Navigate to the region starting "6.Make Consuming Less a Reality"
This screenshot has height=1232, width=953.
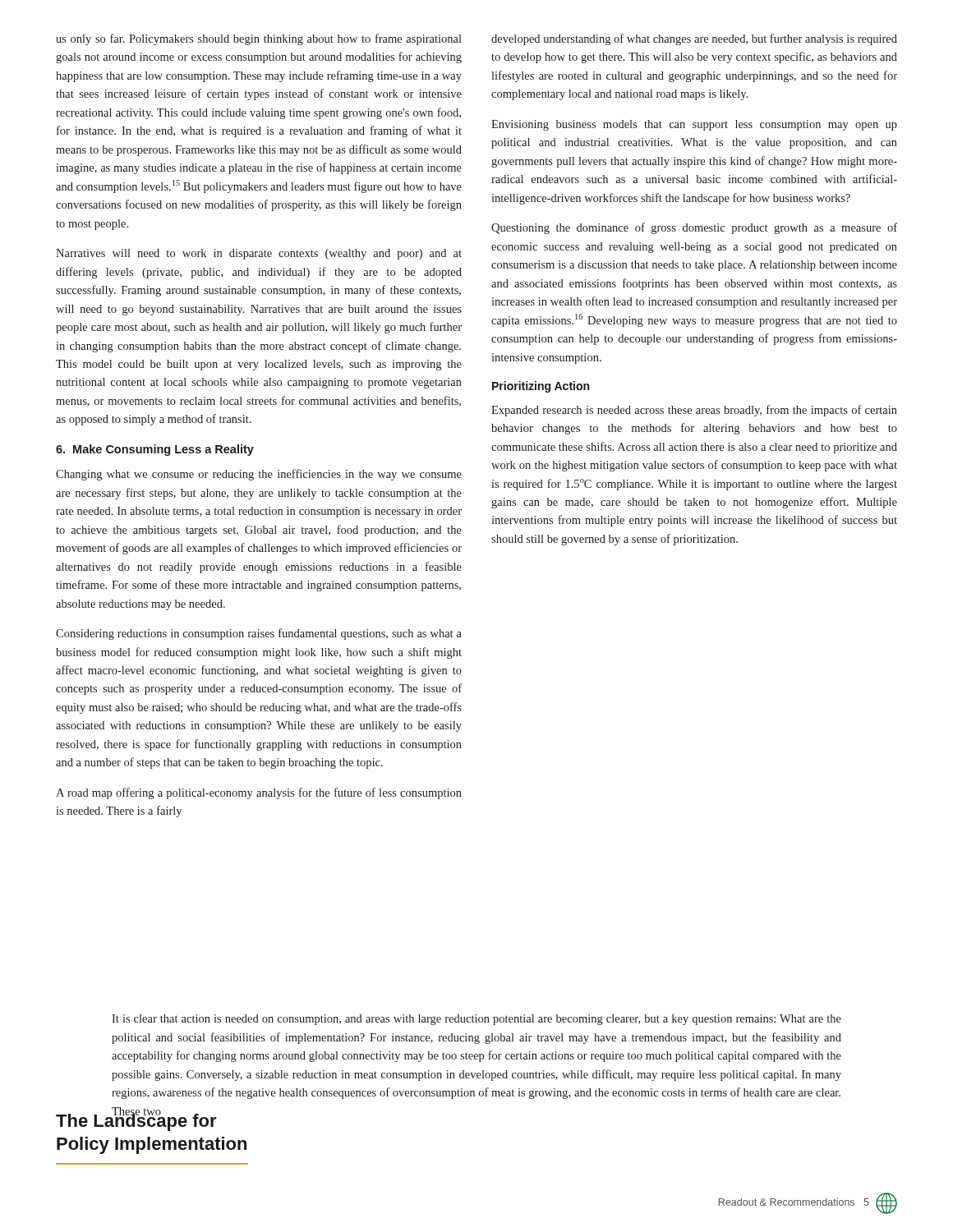155,449
